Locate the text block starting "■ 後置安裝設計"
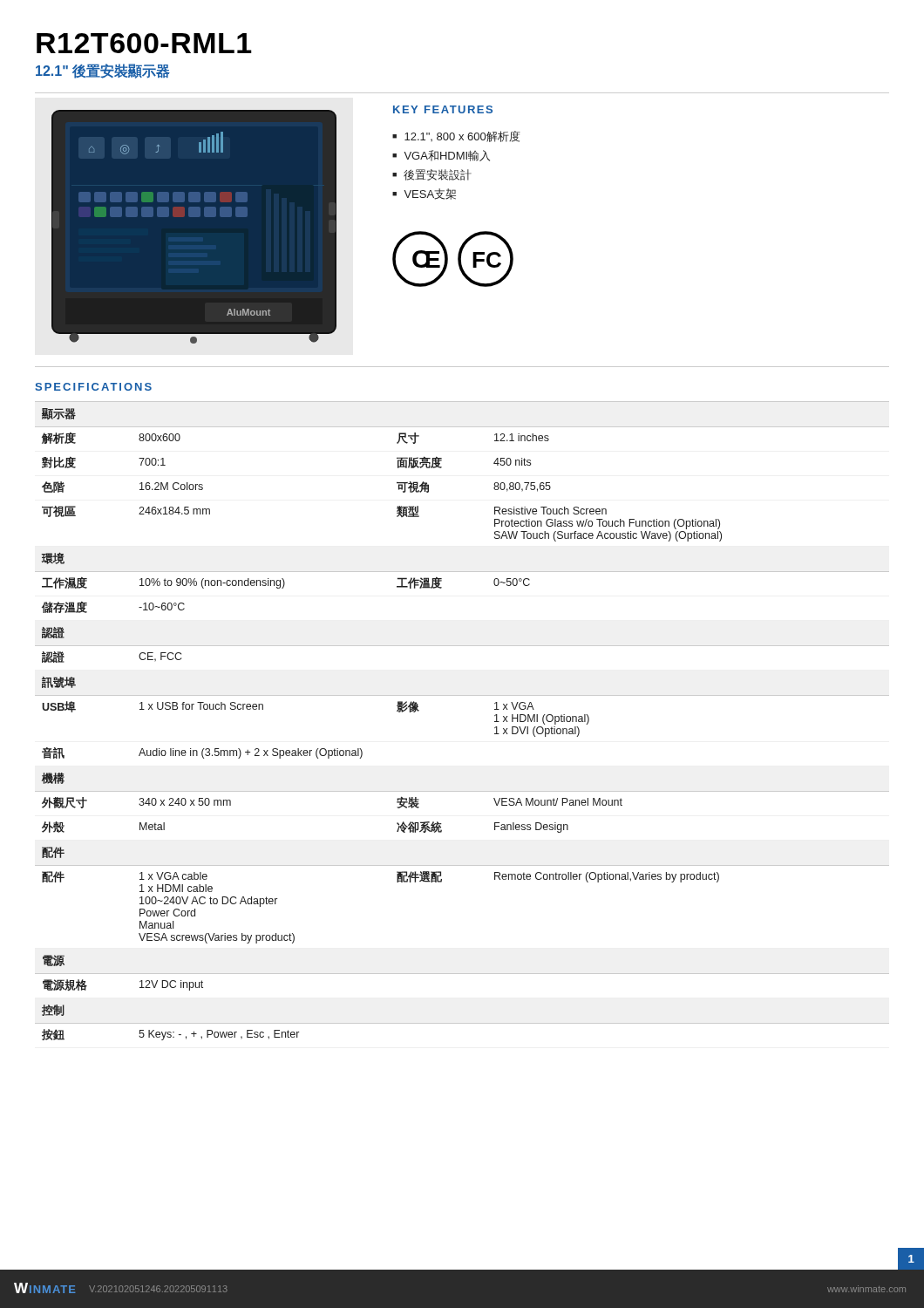The height and width of the screenshot is (1308, 924). (432, 175)
